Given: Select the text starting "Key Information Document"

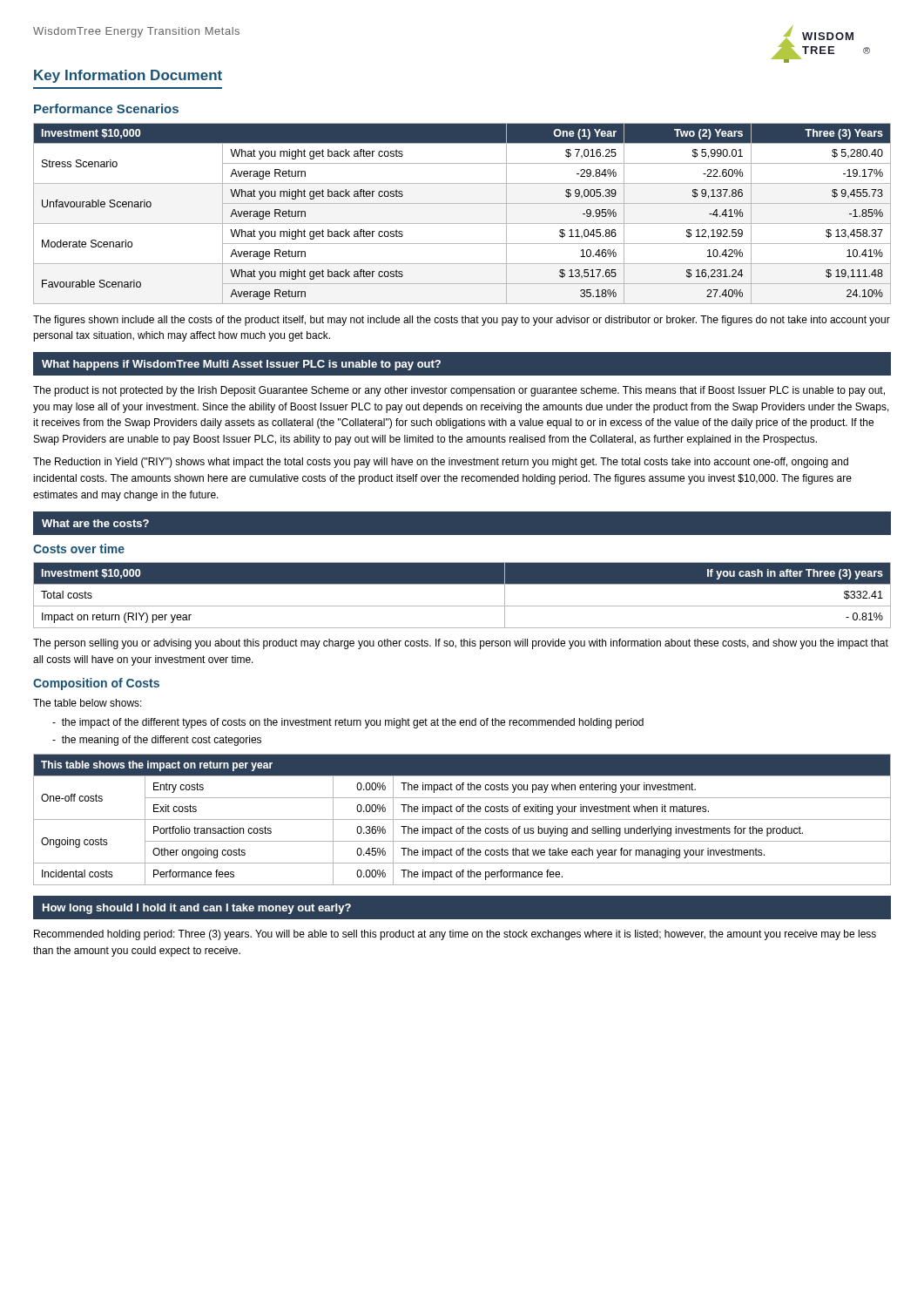Looking at the screenshot, I should (128, 75).
